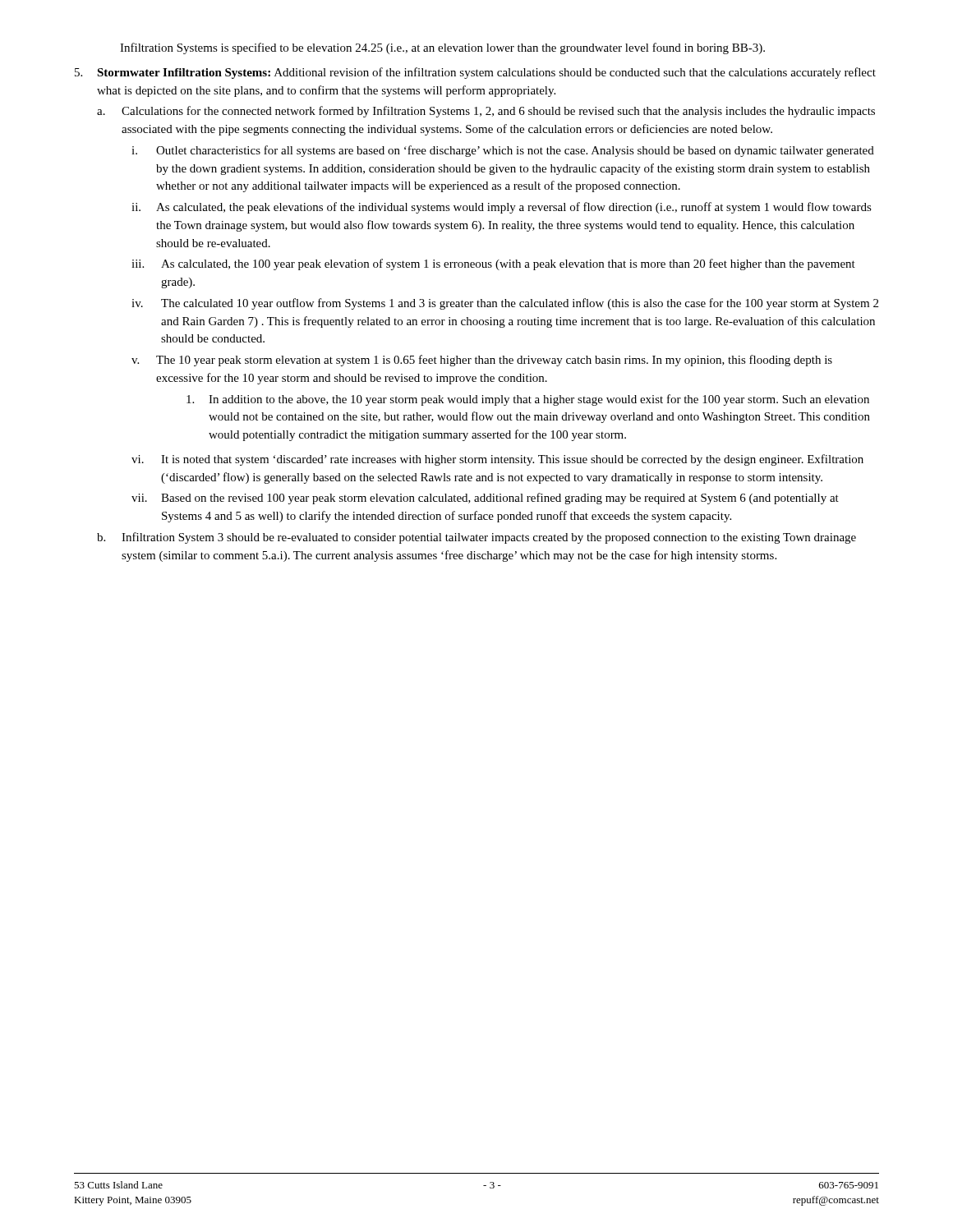Locate the list item that says "5. Stormwater Infiltration Systems: Additional revision"
Viewport: 953px width, 1232px height.
(476, 82)
